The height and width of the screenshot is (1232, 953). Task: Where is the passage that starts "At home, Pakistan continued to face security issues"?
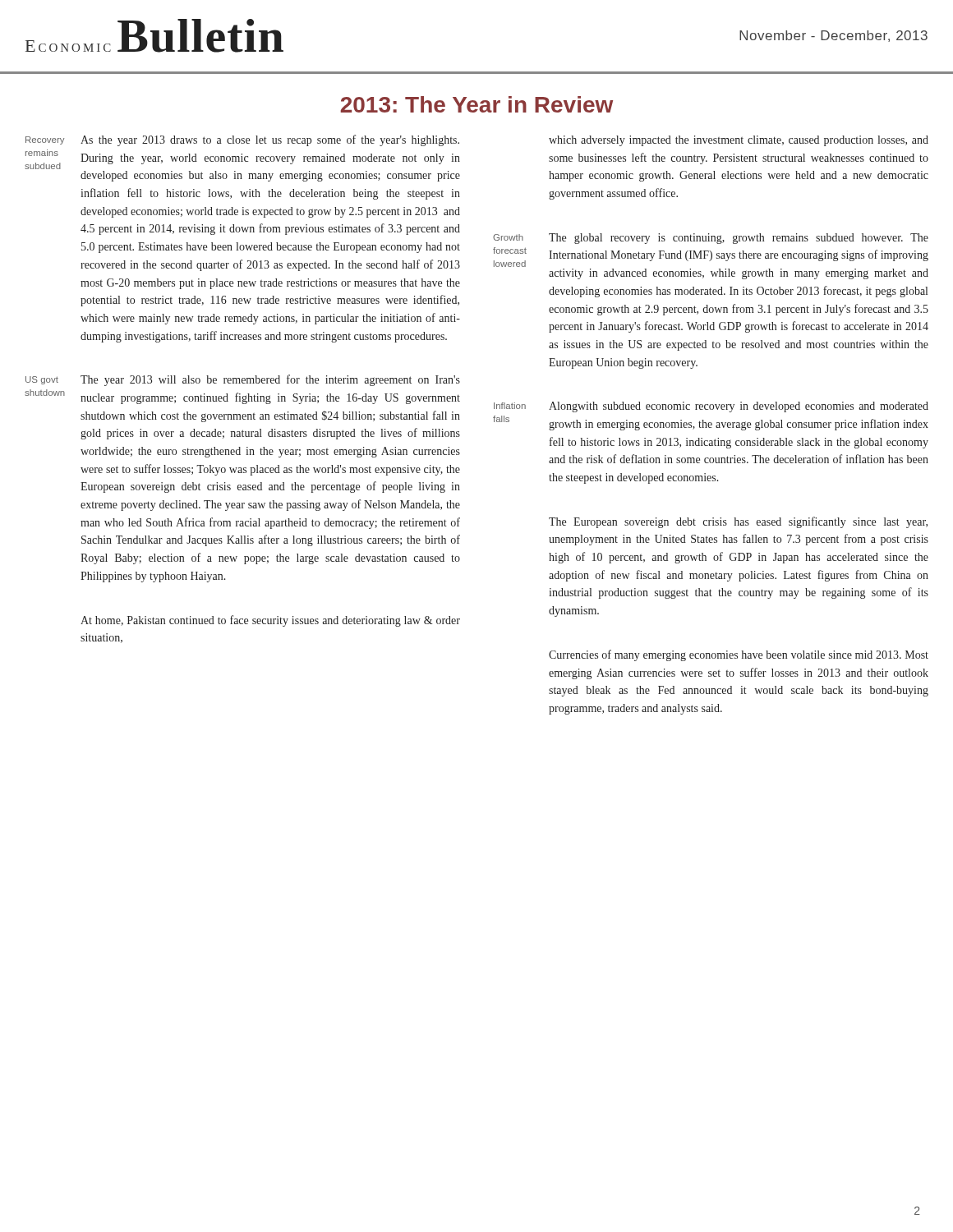point(242,635)
